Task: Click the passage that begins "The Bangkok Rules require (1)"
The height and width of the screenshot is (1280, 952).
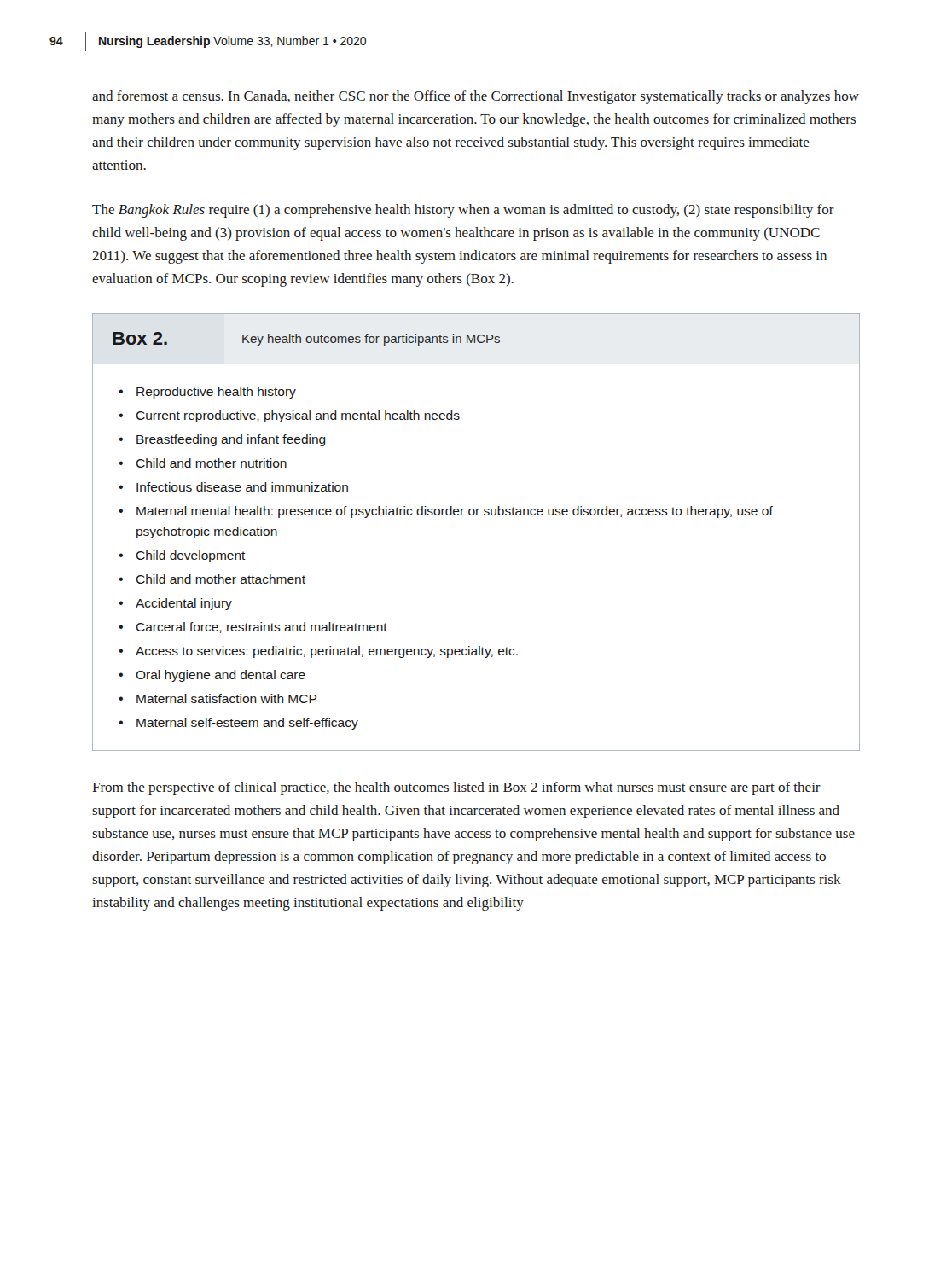Action: (463, 244)
